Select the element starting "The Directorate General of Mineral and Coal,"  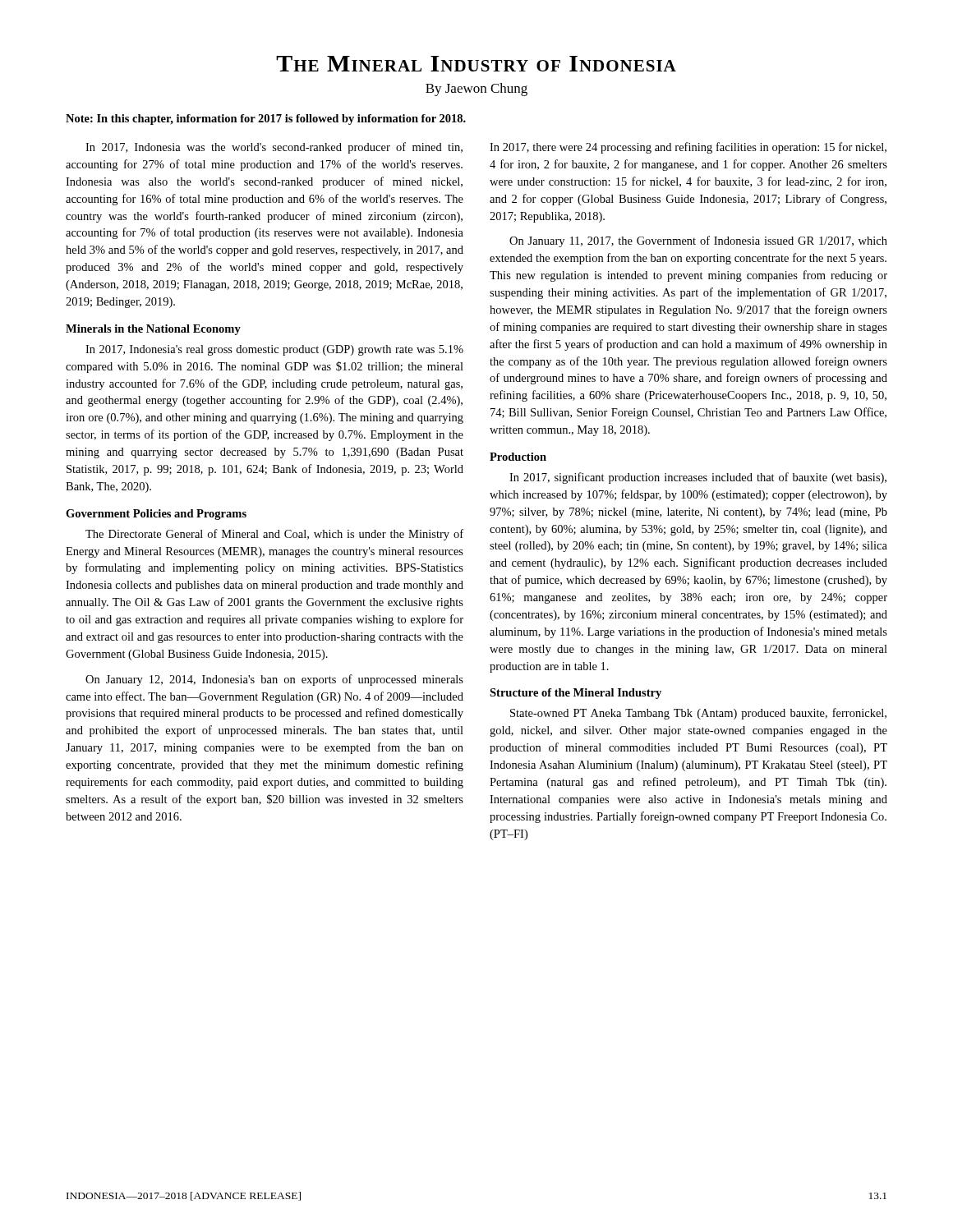pyautogui.click(x=265, y=675)
